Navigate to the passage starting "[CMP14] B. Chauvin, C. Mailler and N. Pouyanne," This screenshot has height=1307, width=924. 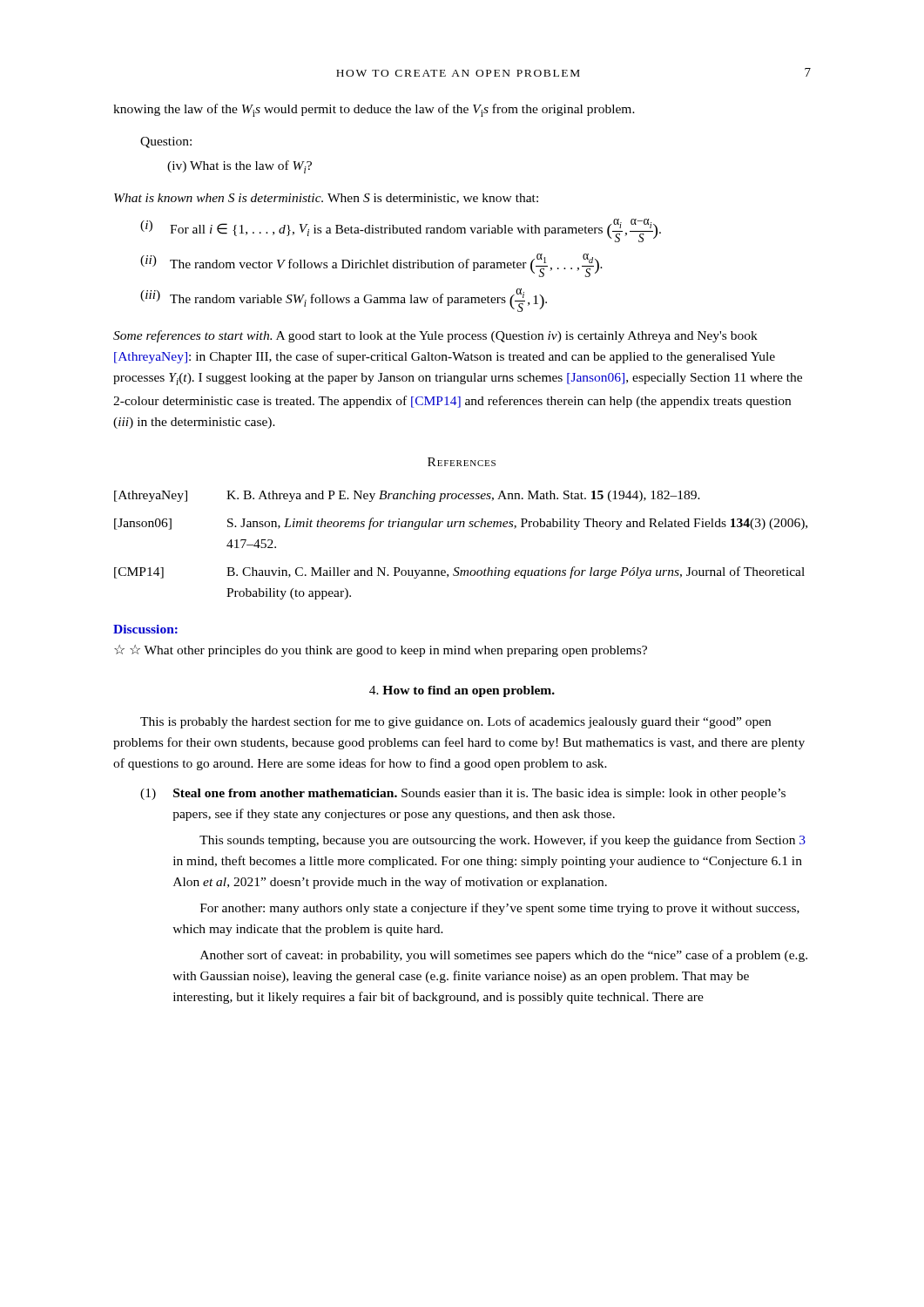pos(462,582)
